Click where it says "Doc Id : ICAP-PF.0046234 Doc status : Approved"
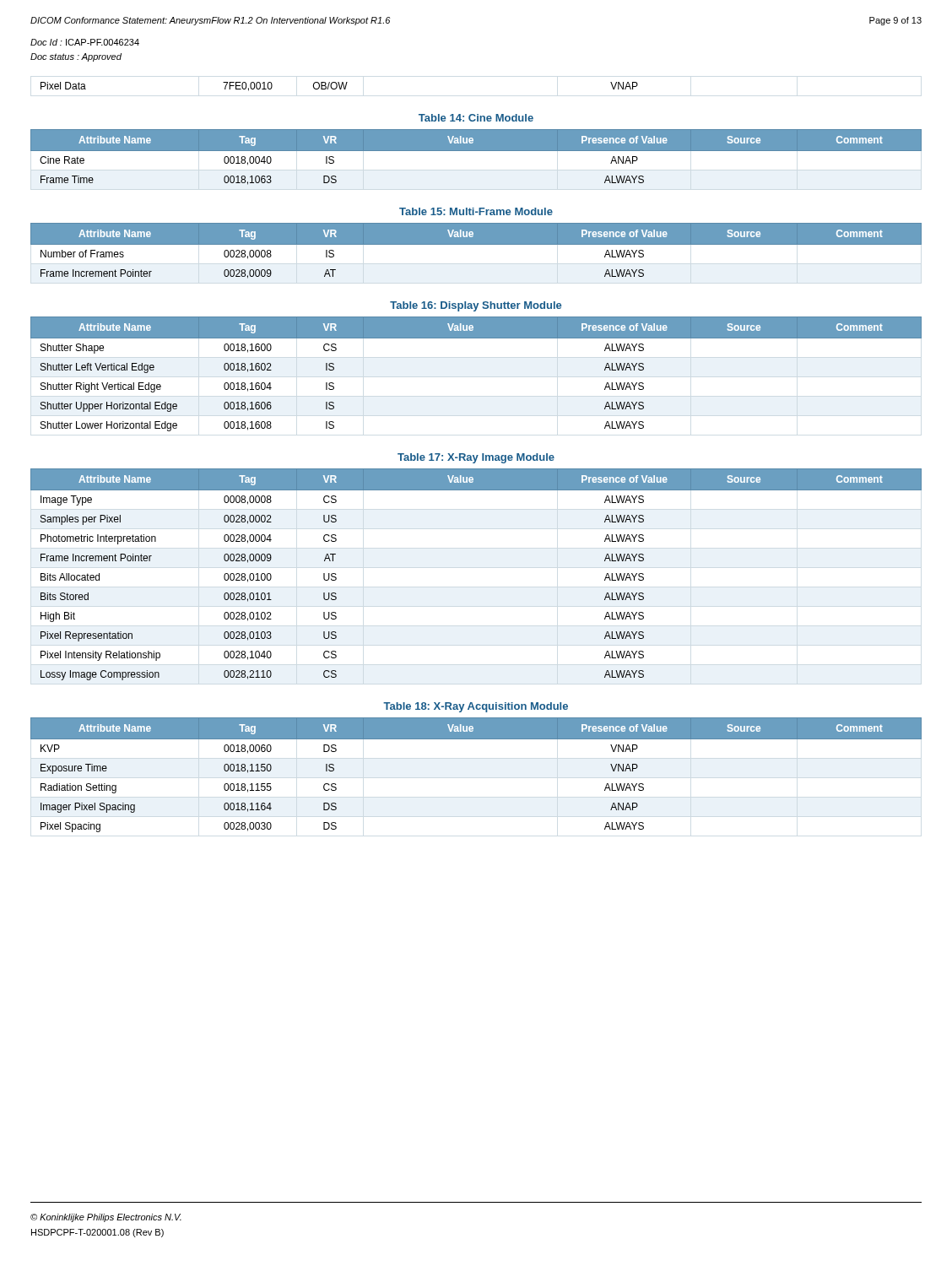952x1266 pixels. coord(85,49)
